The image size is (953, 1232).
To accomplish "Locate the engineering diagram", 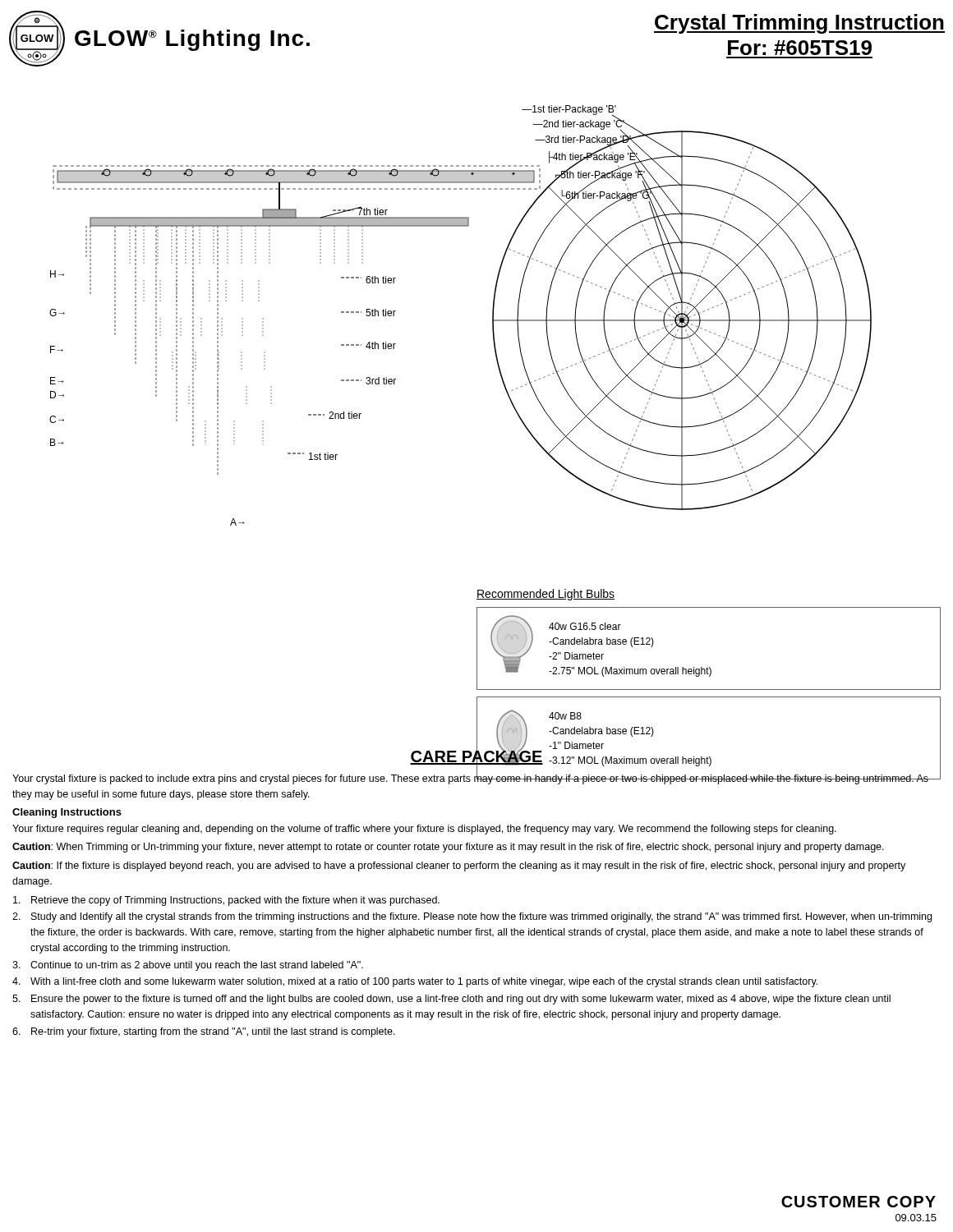I will [476, 329].
